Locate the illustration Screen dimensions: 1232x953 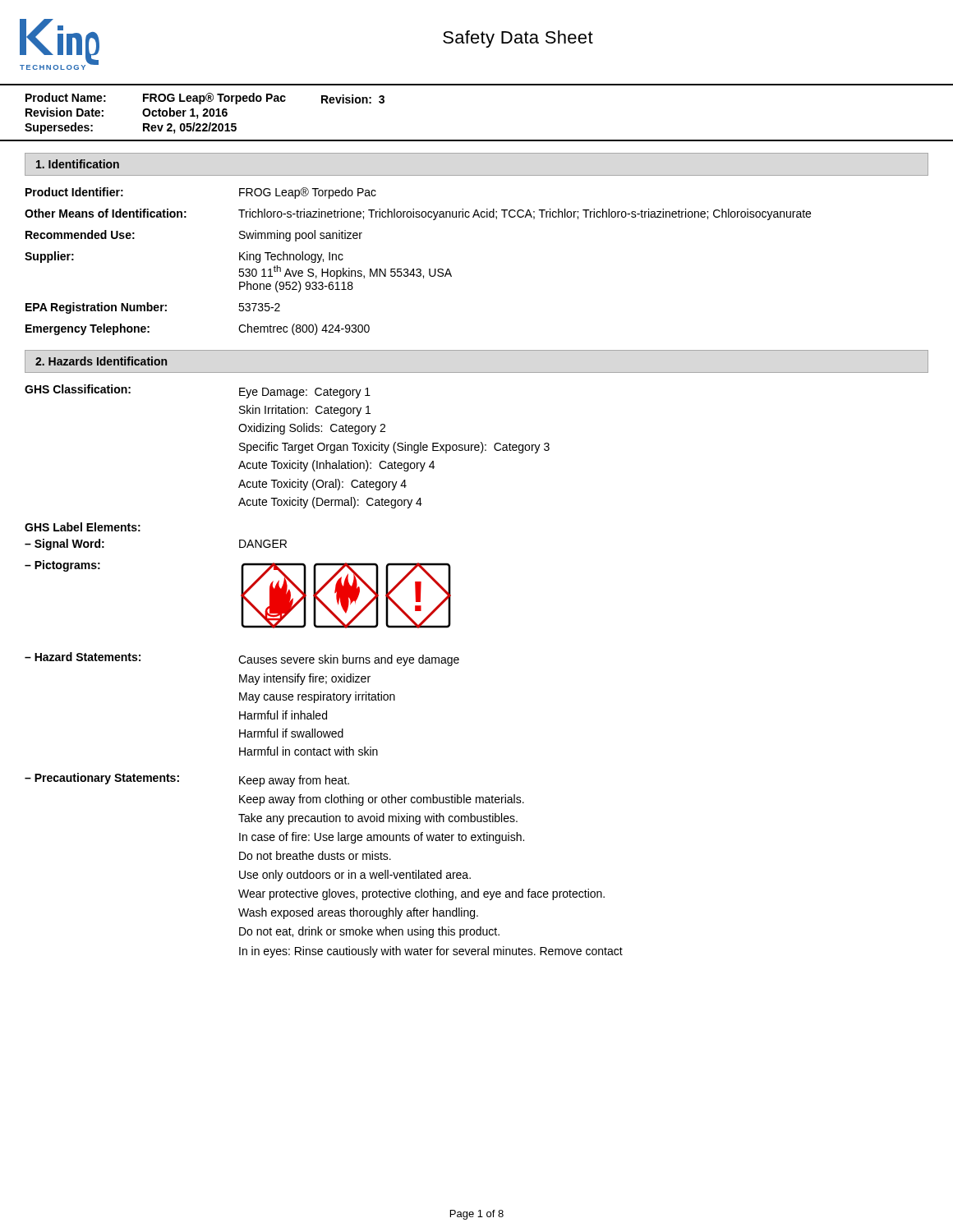pyautogui.click(x=345, y=600)
